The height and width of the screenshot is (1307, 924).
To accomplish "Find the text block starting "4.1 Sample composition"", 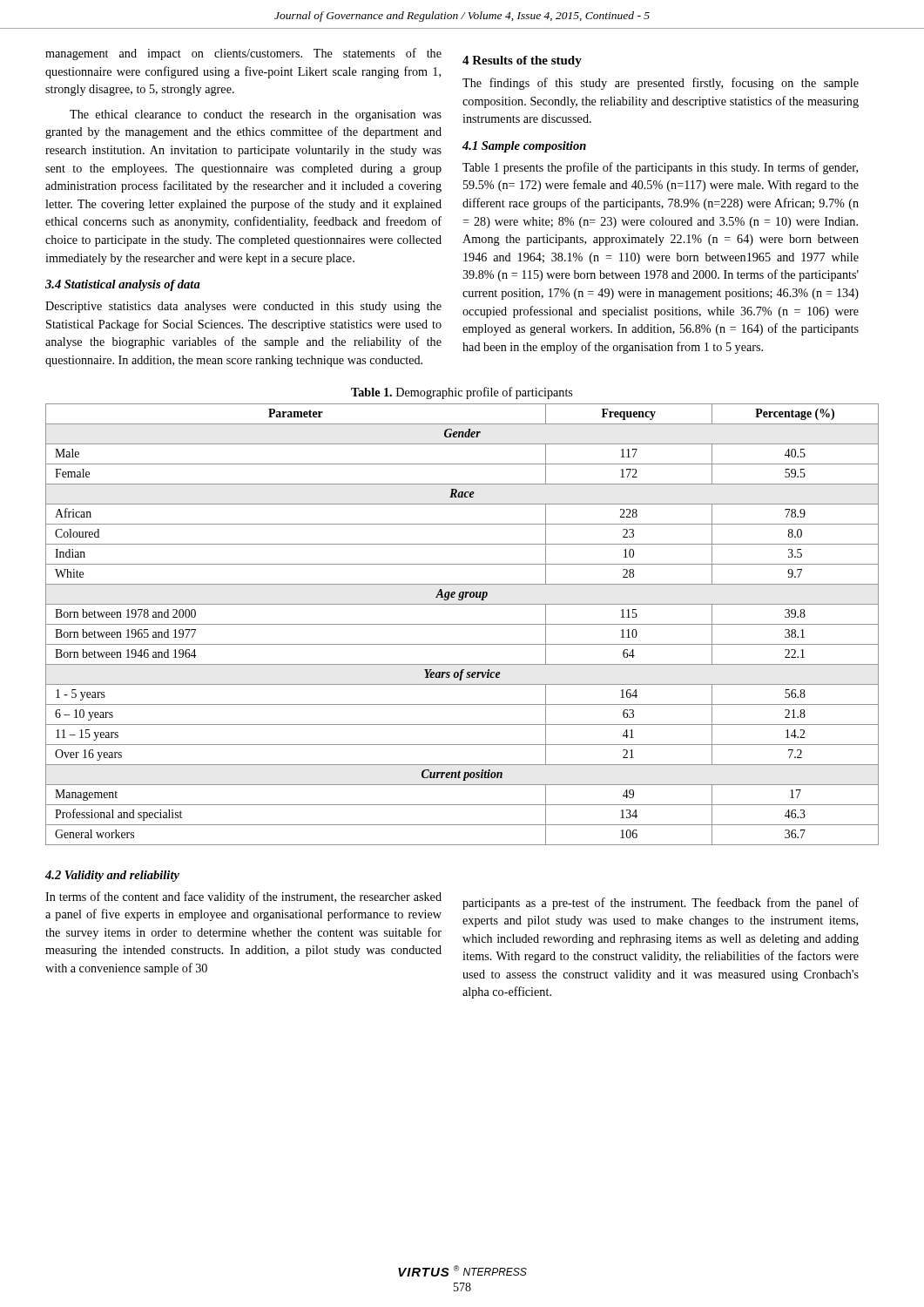I will click(524, 145).
